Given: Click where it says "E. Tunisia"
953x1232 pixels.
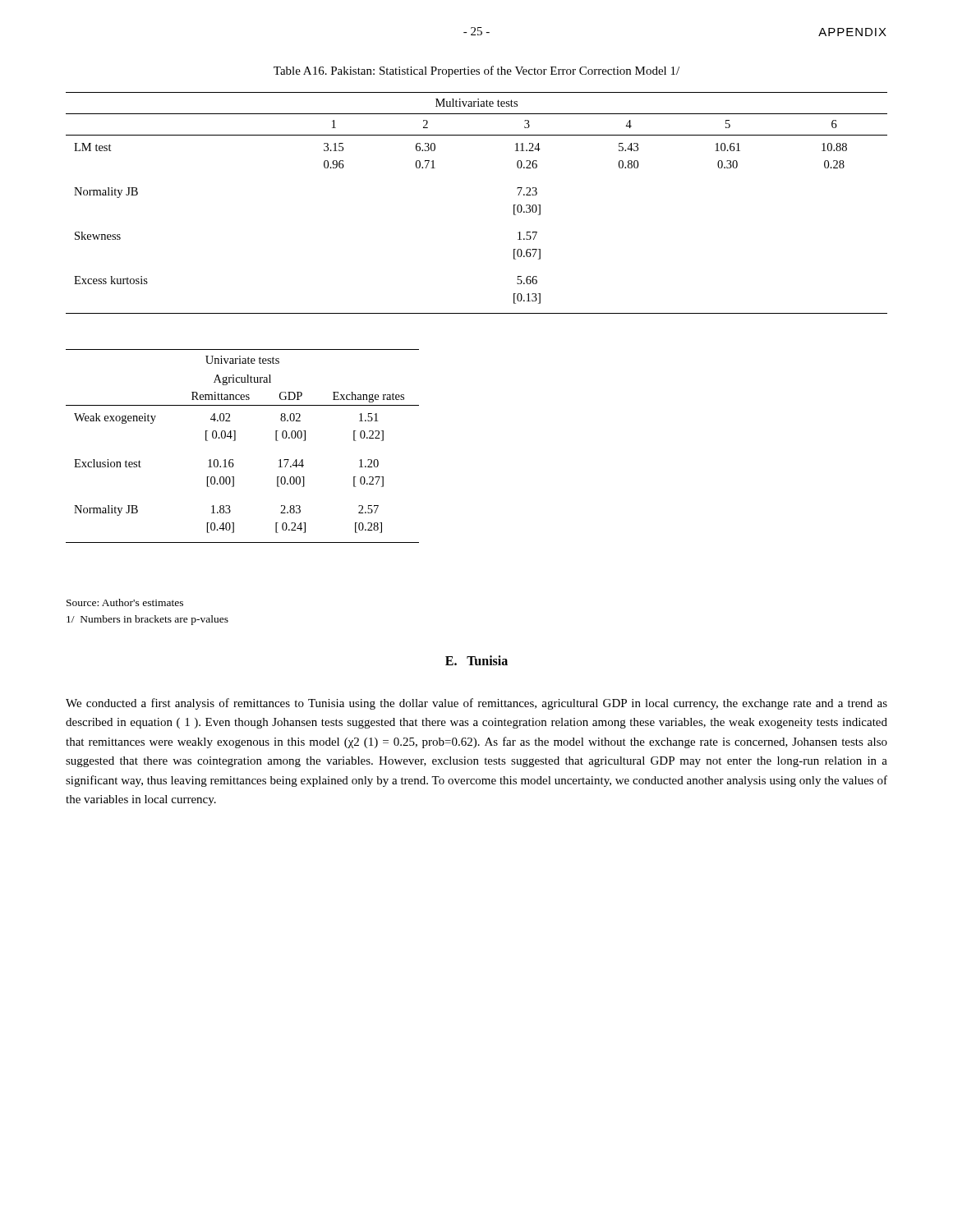Looking at the screenshot, I should (476, 661).
